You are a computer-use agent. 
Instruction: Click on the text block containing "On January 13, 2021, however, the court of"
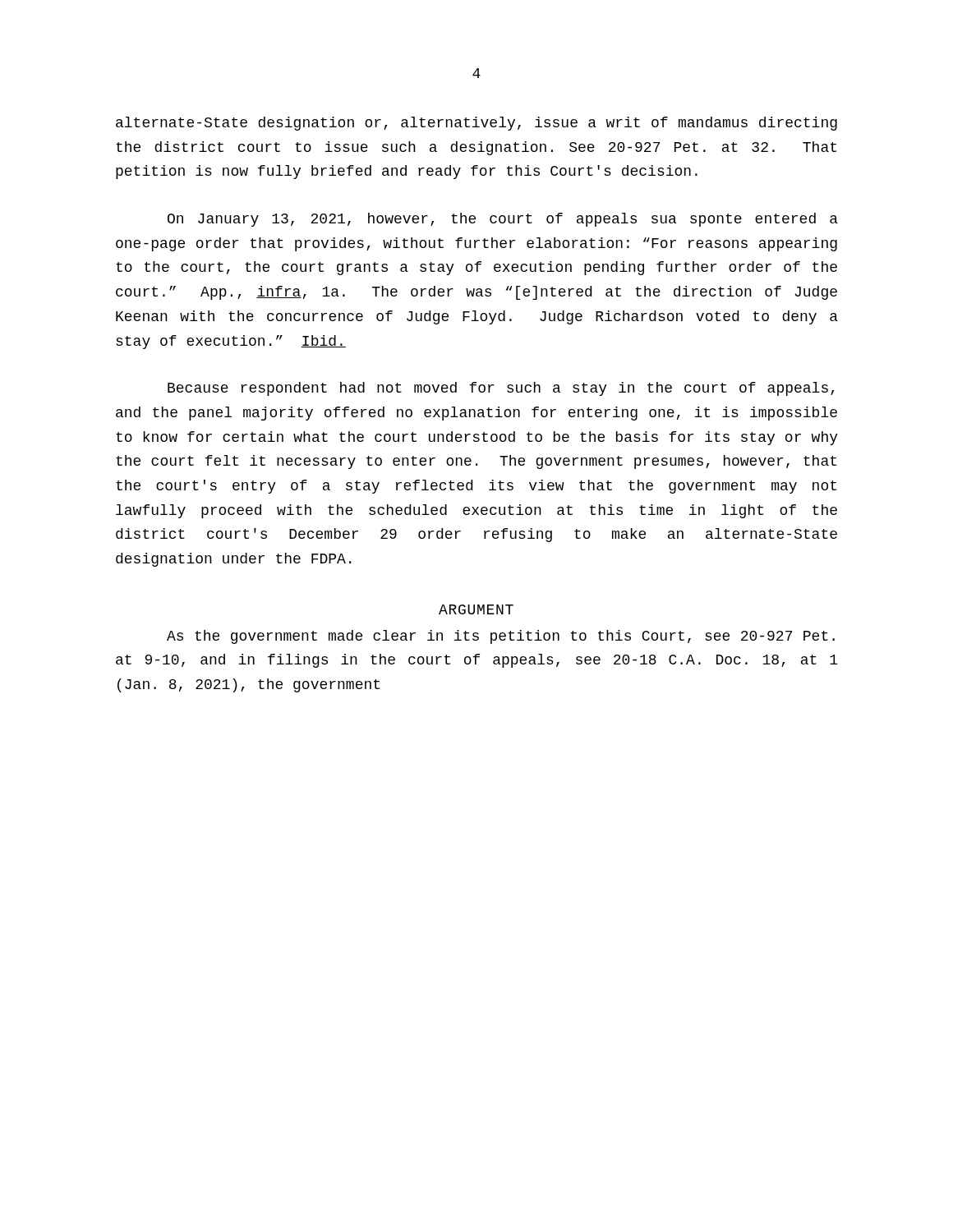476,280
